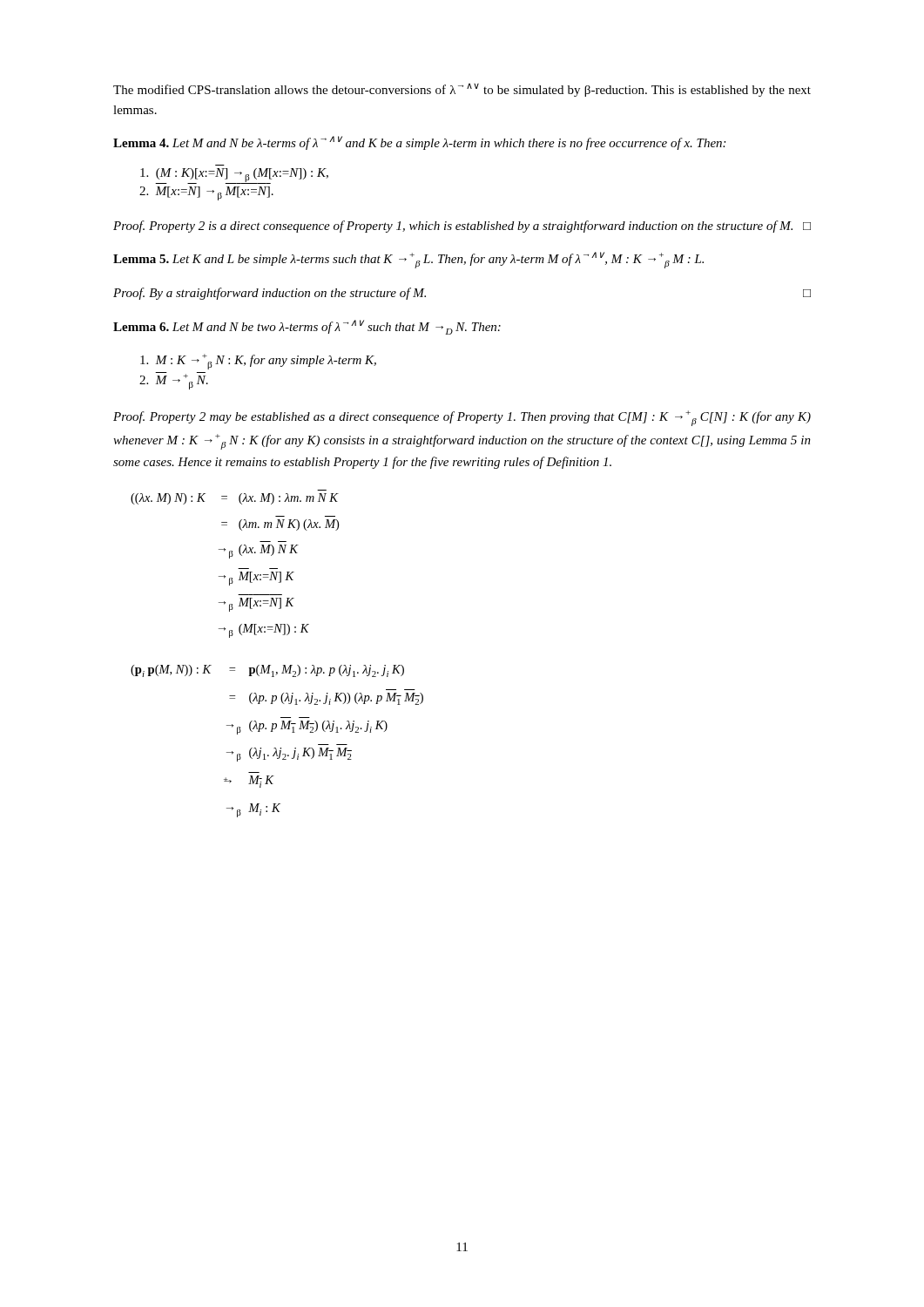Click the passage that begins "Proof. Property 2 may be established"
The image size is (924, 1307).
(462, 438)
